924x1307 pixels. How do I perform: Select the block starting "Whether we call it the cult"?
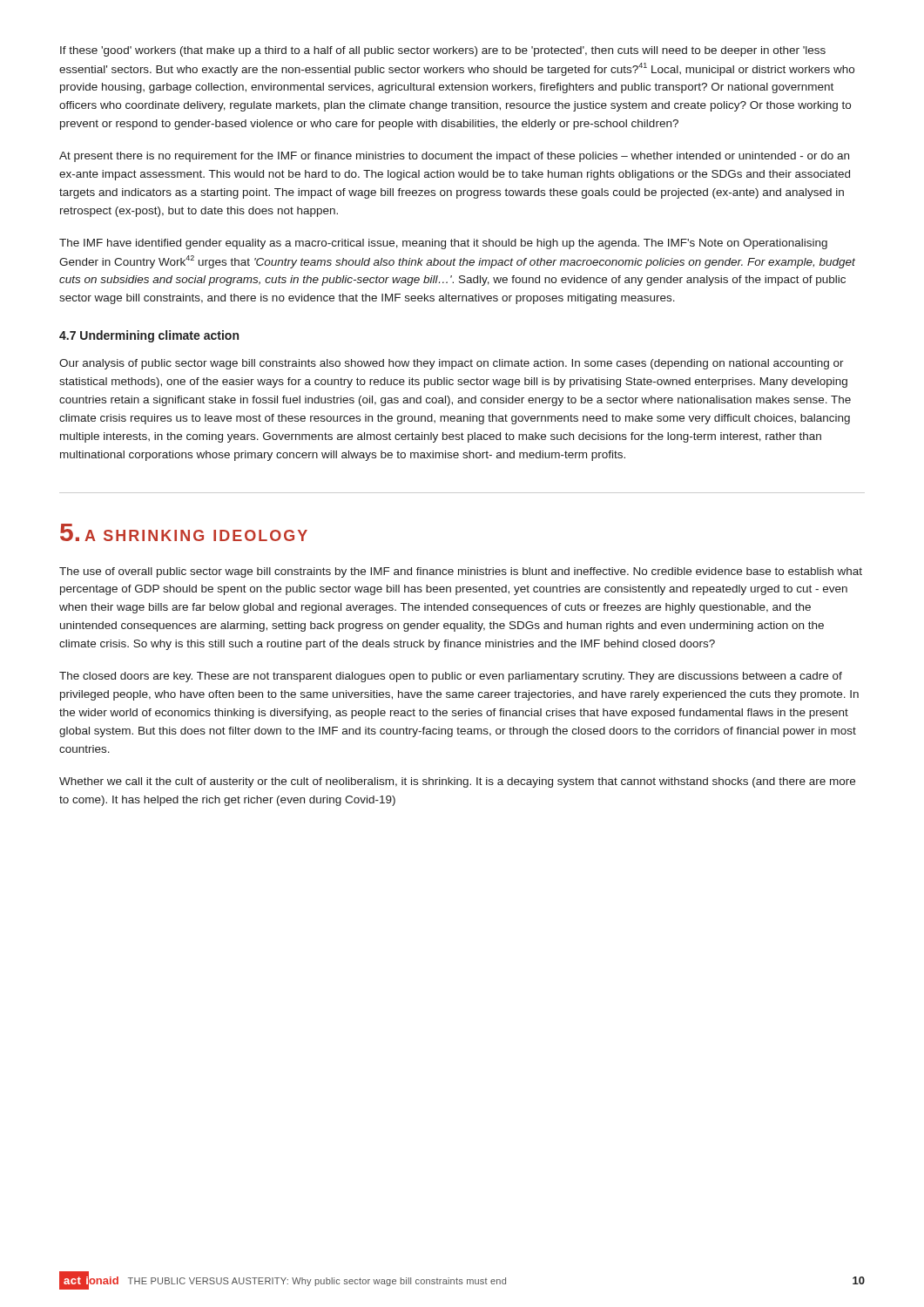458,790
